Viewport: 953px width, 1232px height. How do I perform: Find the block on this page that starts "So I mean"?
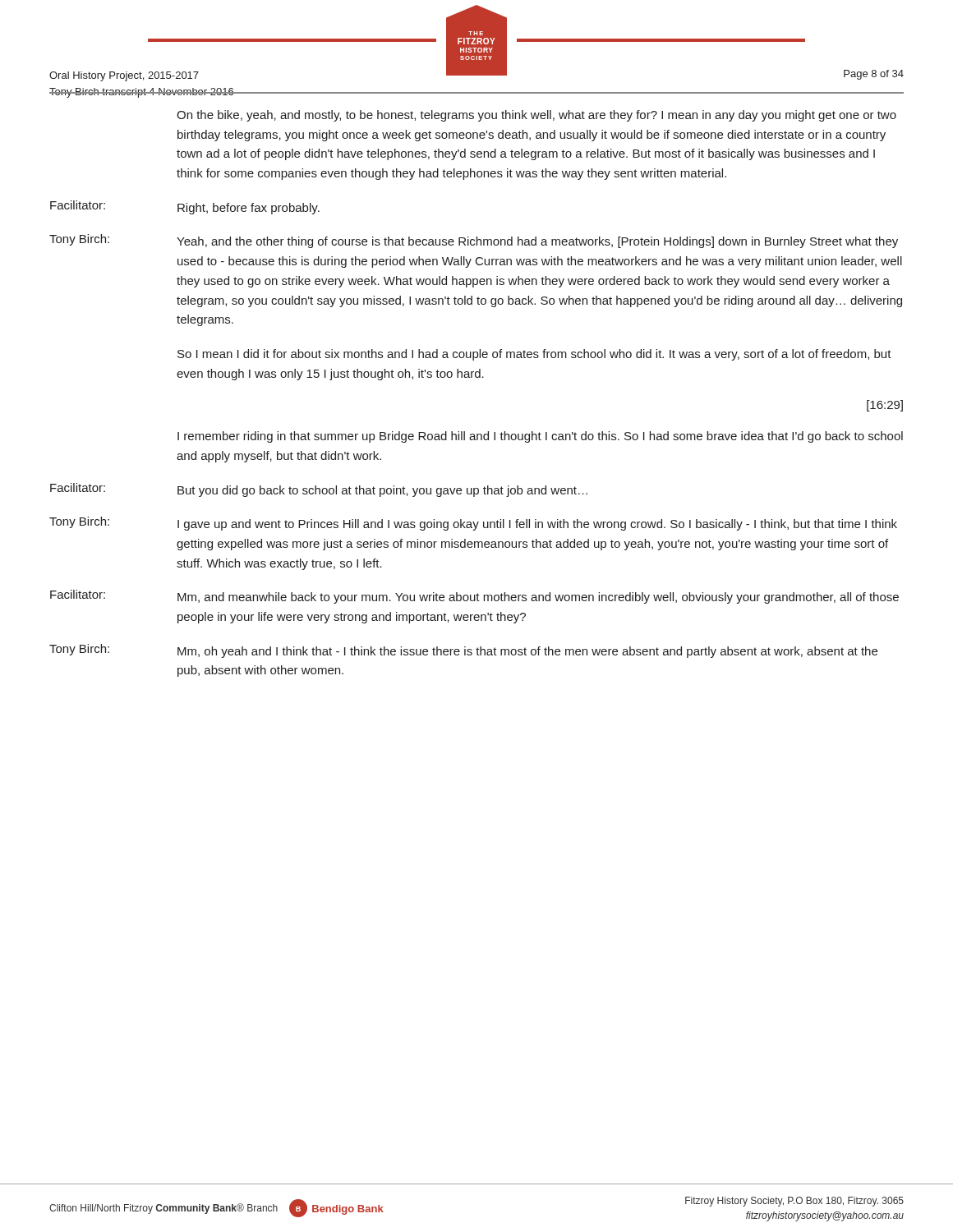click(534, 363)
